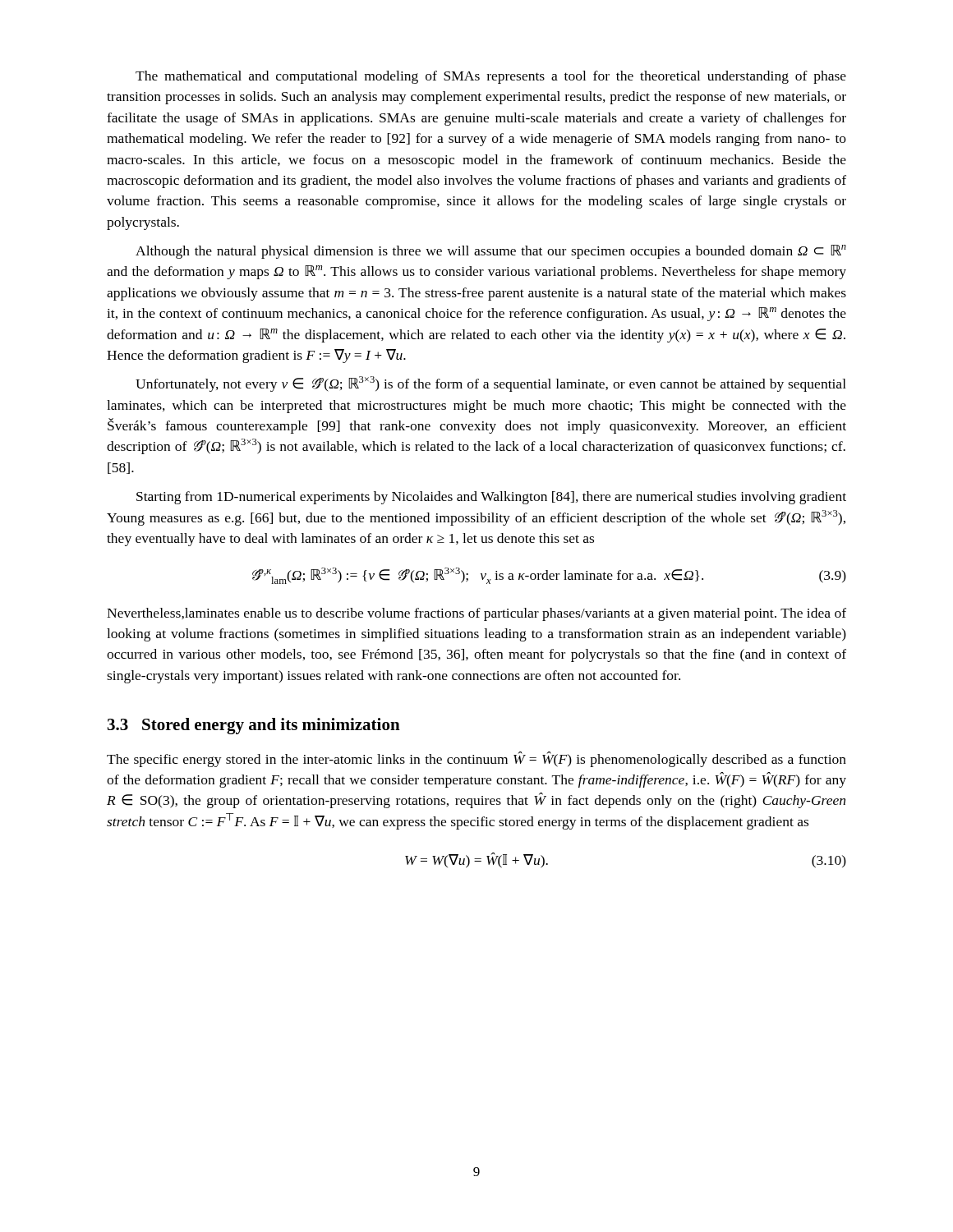Click on the text block that reads "Nevertheless,laminates enable us"
This screenshot has width=953, height=1232.
(476, 644)
